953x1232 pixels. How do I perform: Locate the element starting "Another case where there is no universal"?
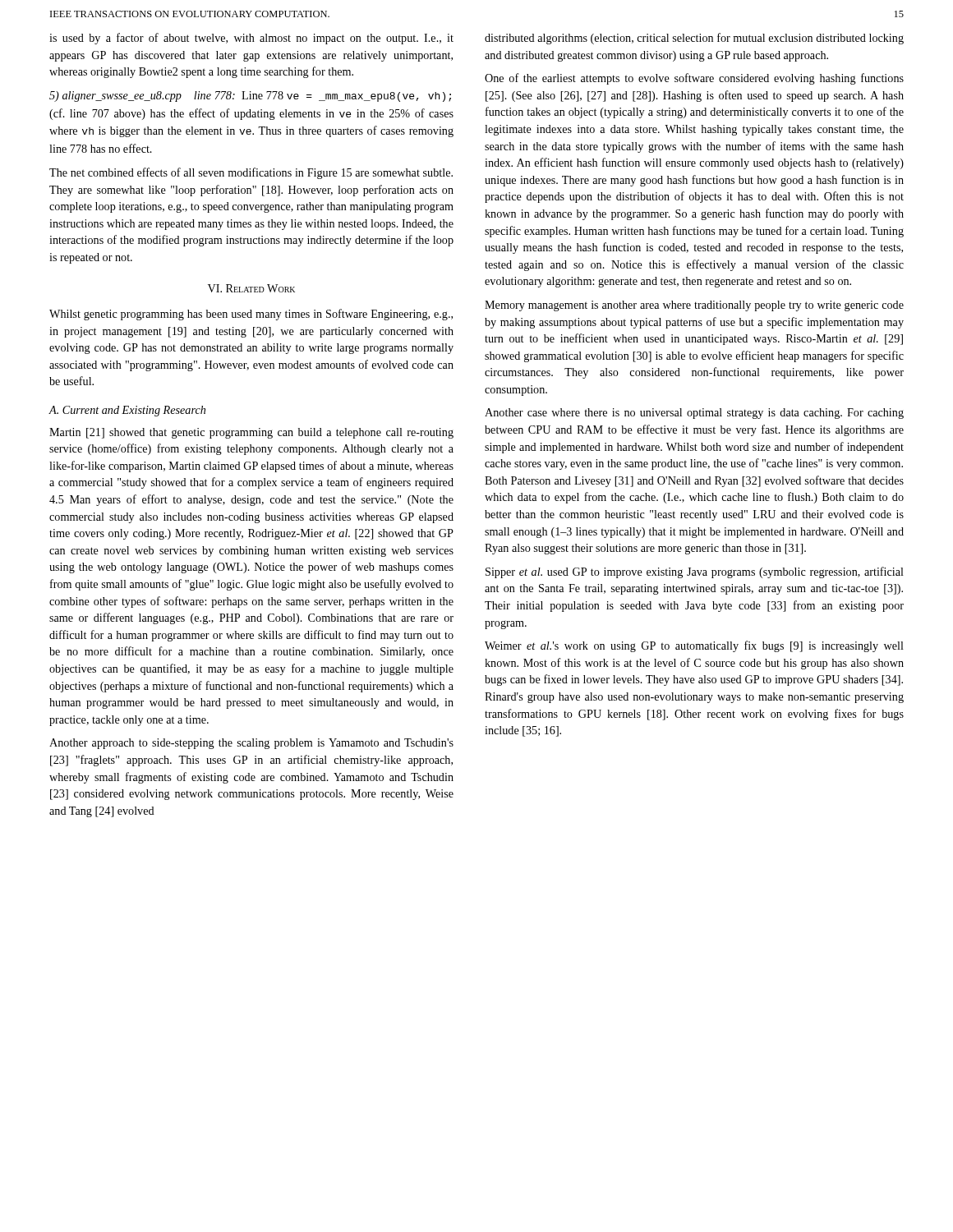pos(694,481)
